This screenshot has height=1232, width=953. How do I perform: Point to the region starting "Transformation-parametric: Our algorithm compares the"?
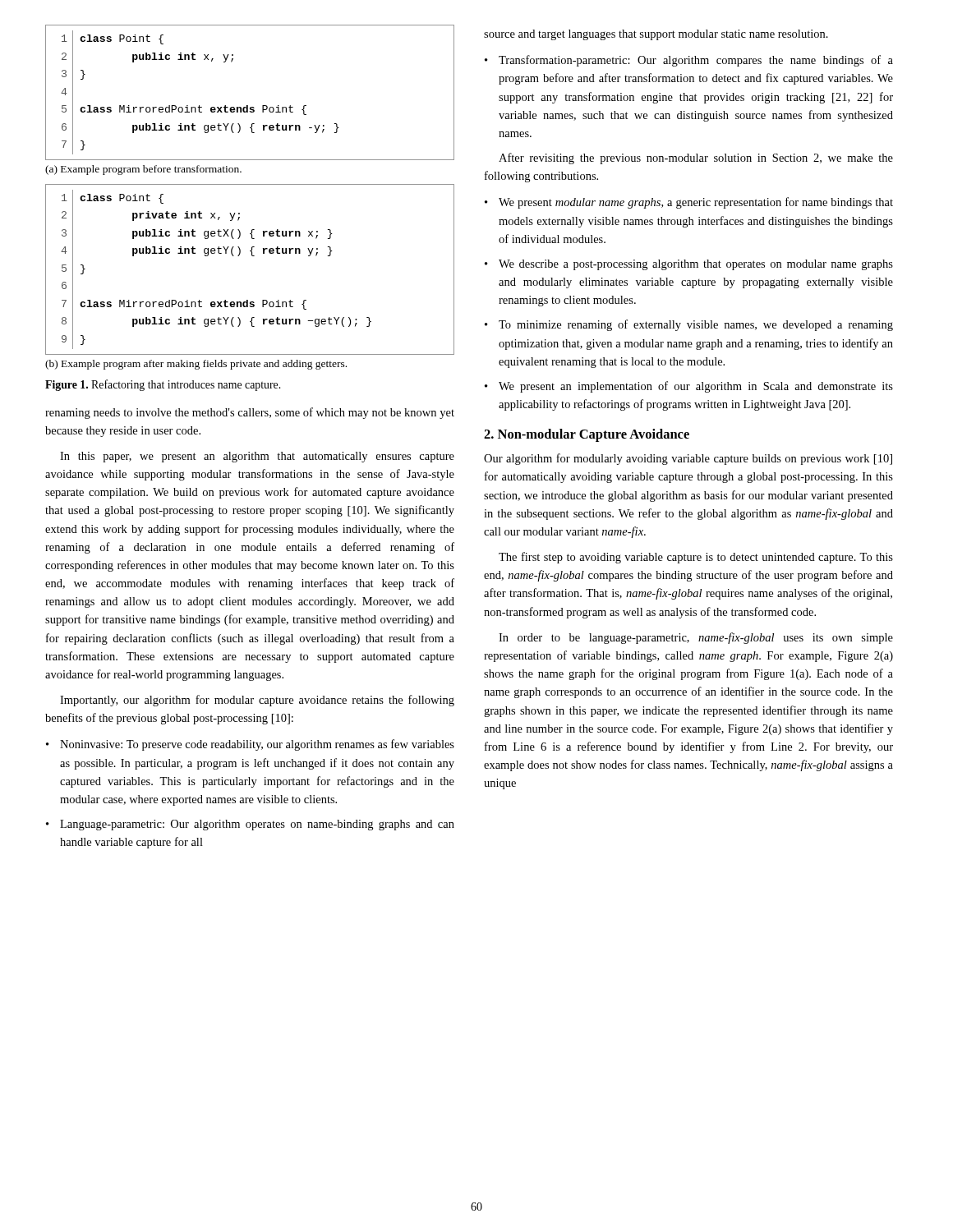pyautogui.click(x=688, y=97)
